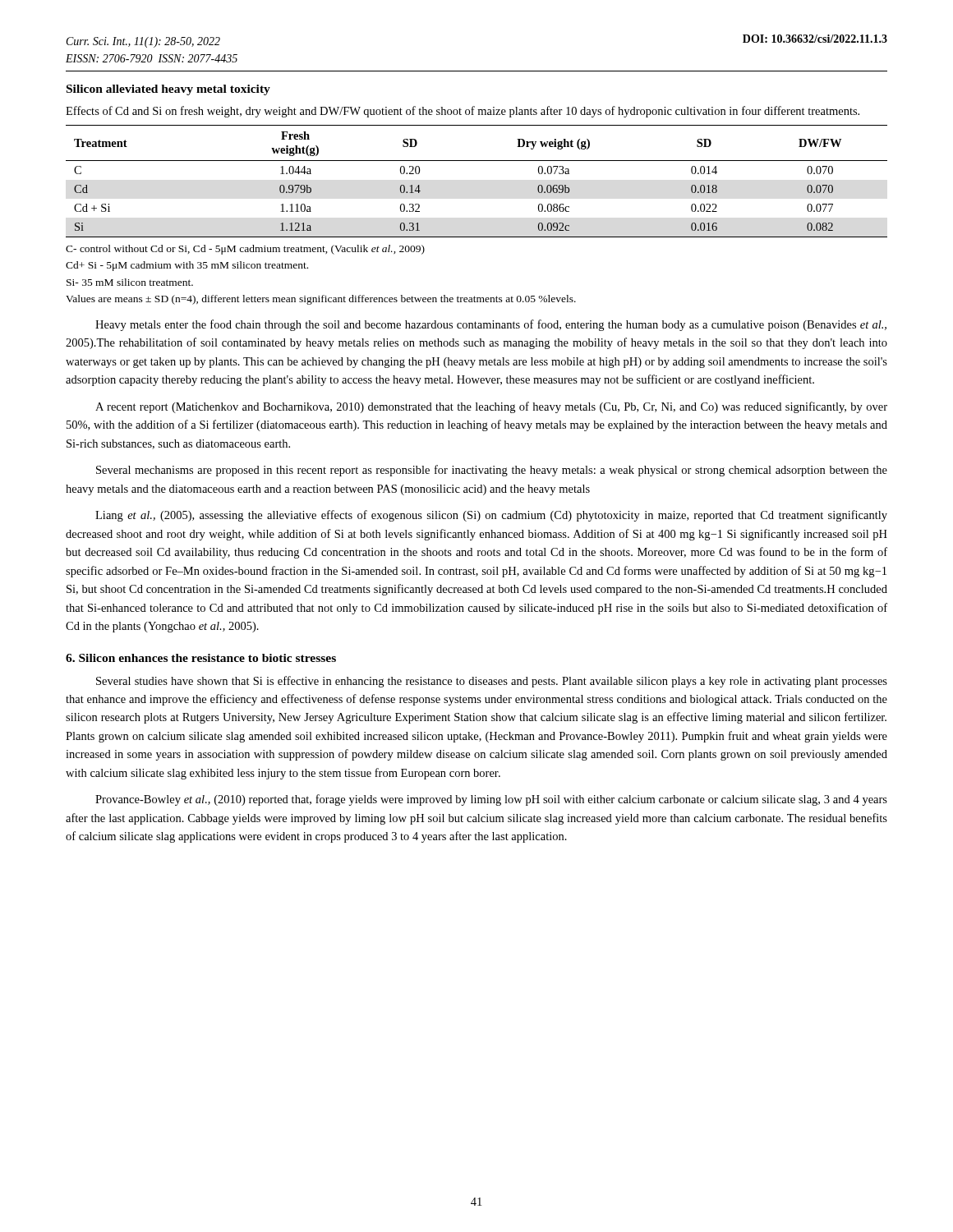Navigate to the passage starting "Provance-Bowley et al., (2010) reported"

pos(476,818)
